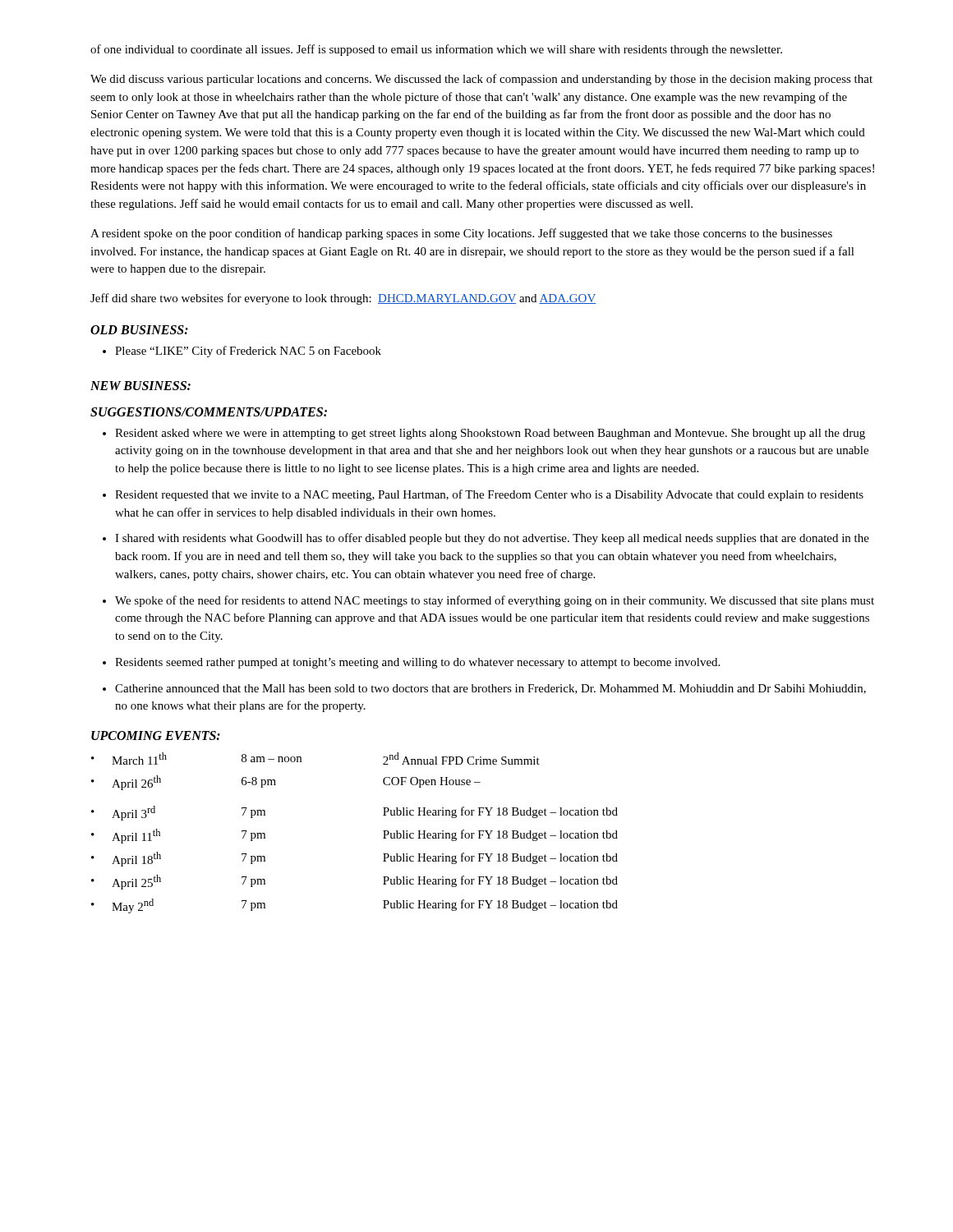Where does it say "NEW BUSINESS:"?
The image size is (953, 1232).
[141, 385]
